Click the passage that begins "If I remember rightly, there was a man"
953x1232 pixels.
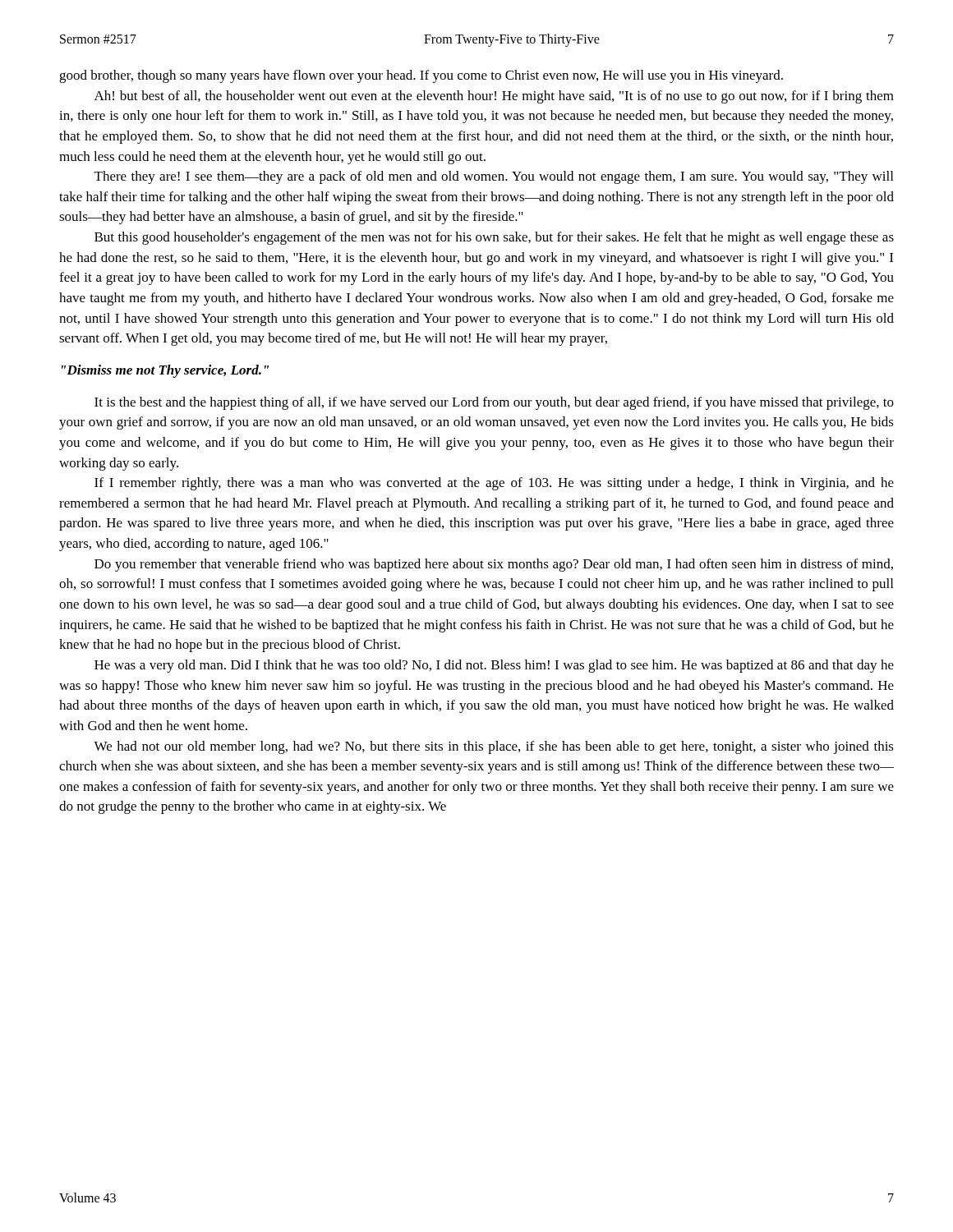coord(476,514)
